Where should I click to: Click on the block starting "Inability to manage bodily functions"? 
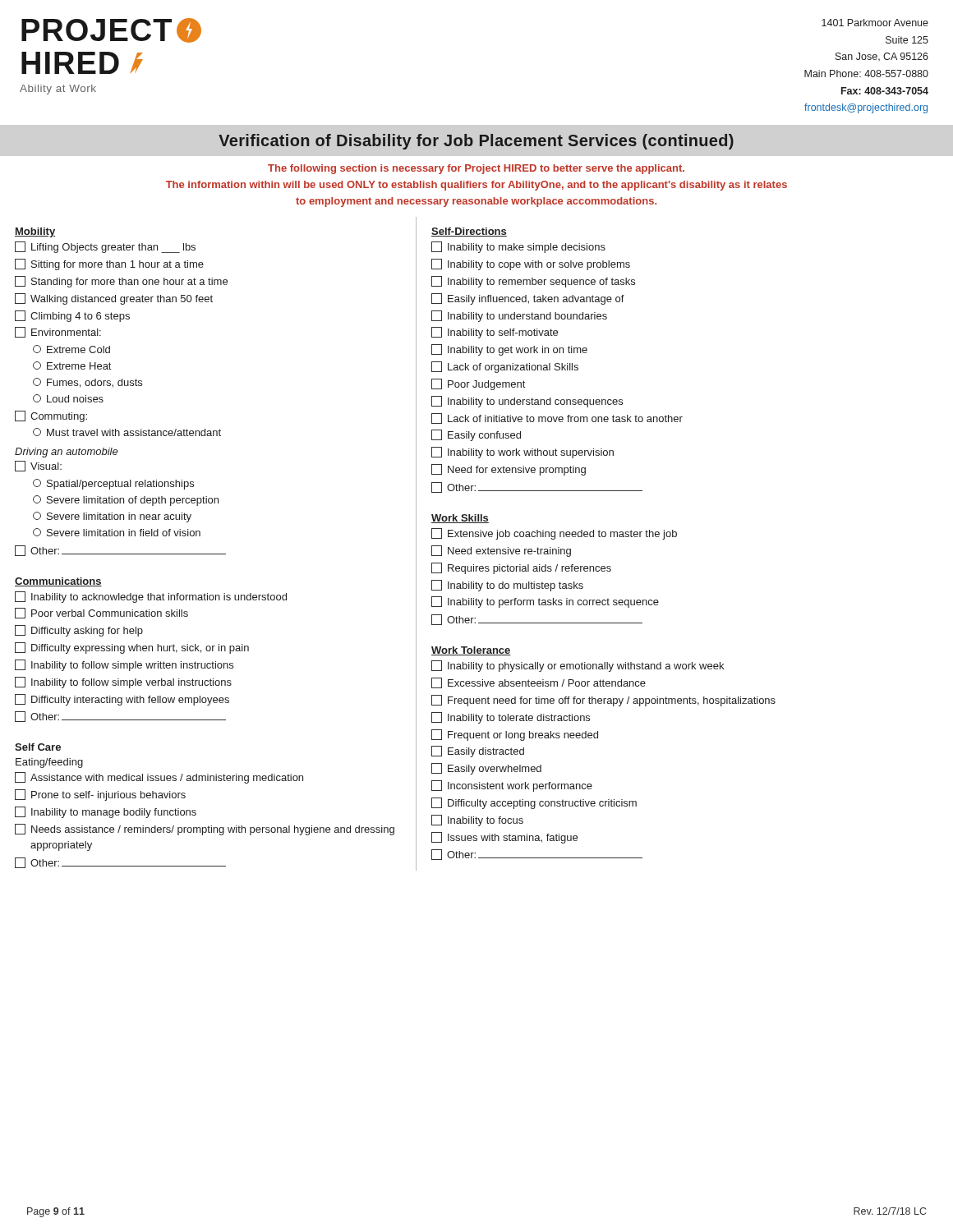tap(106, 813)
